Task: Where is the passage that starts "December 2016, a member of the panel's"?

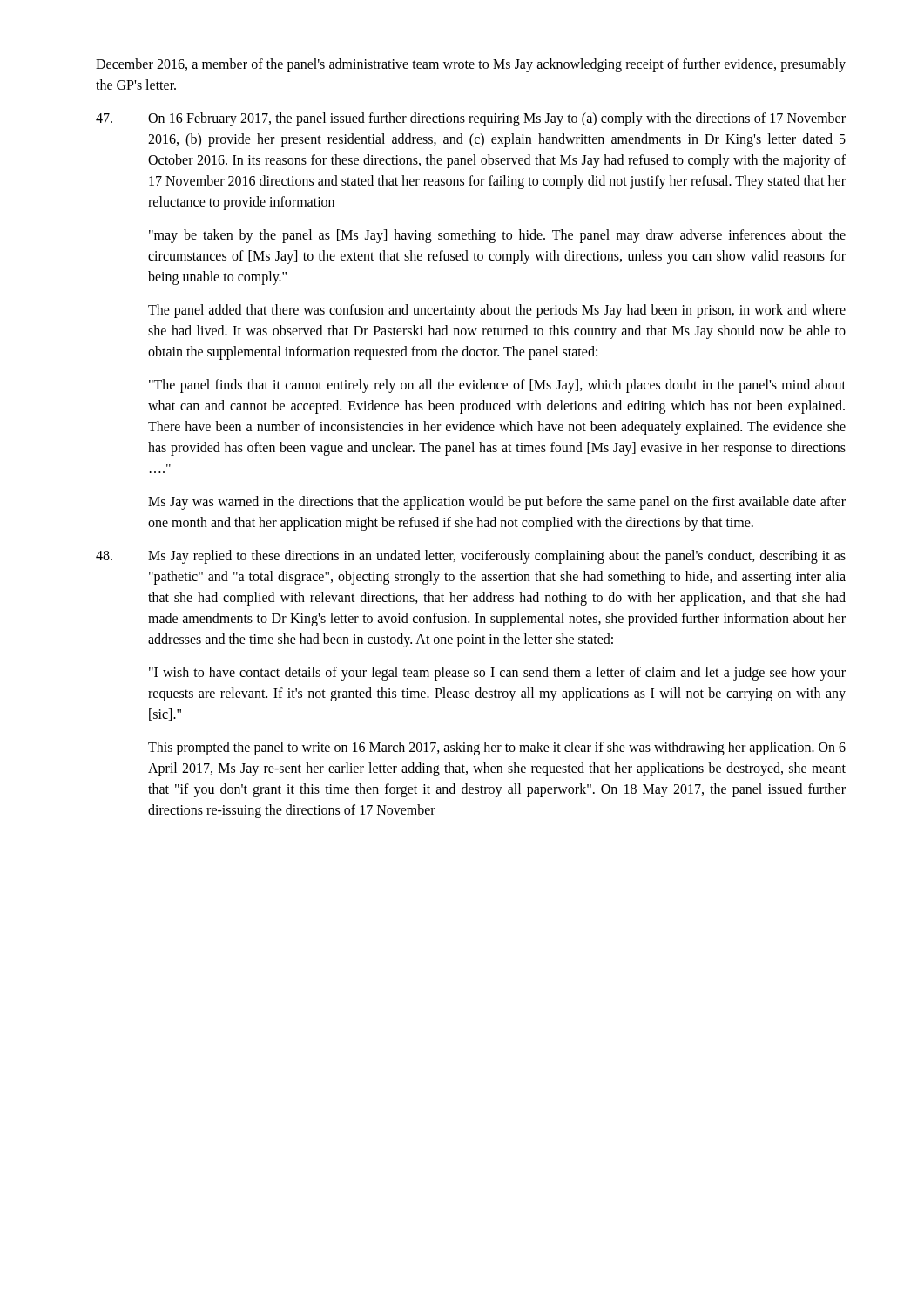Action: (471, 74)
